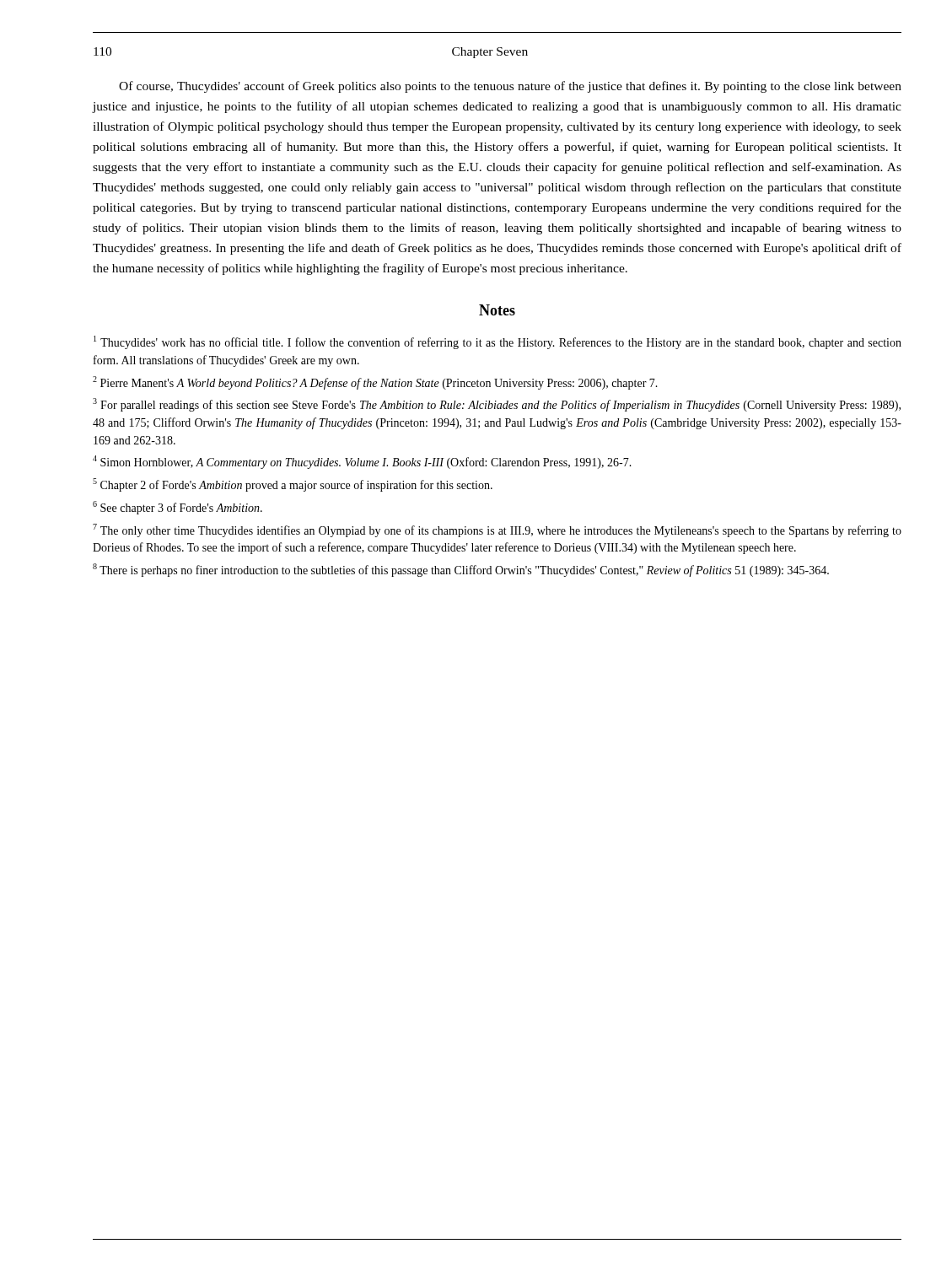
Task: Find the block on this page that starts "7 The only other time Thucydides identifies an"
Action: 497,538
